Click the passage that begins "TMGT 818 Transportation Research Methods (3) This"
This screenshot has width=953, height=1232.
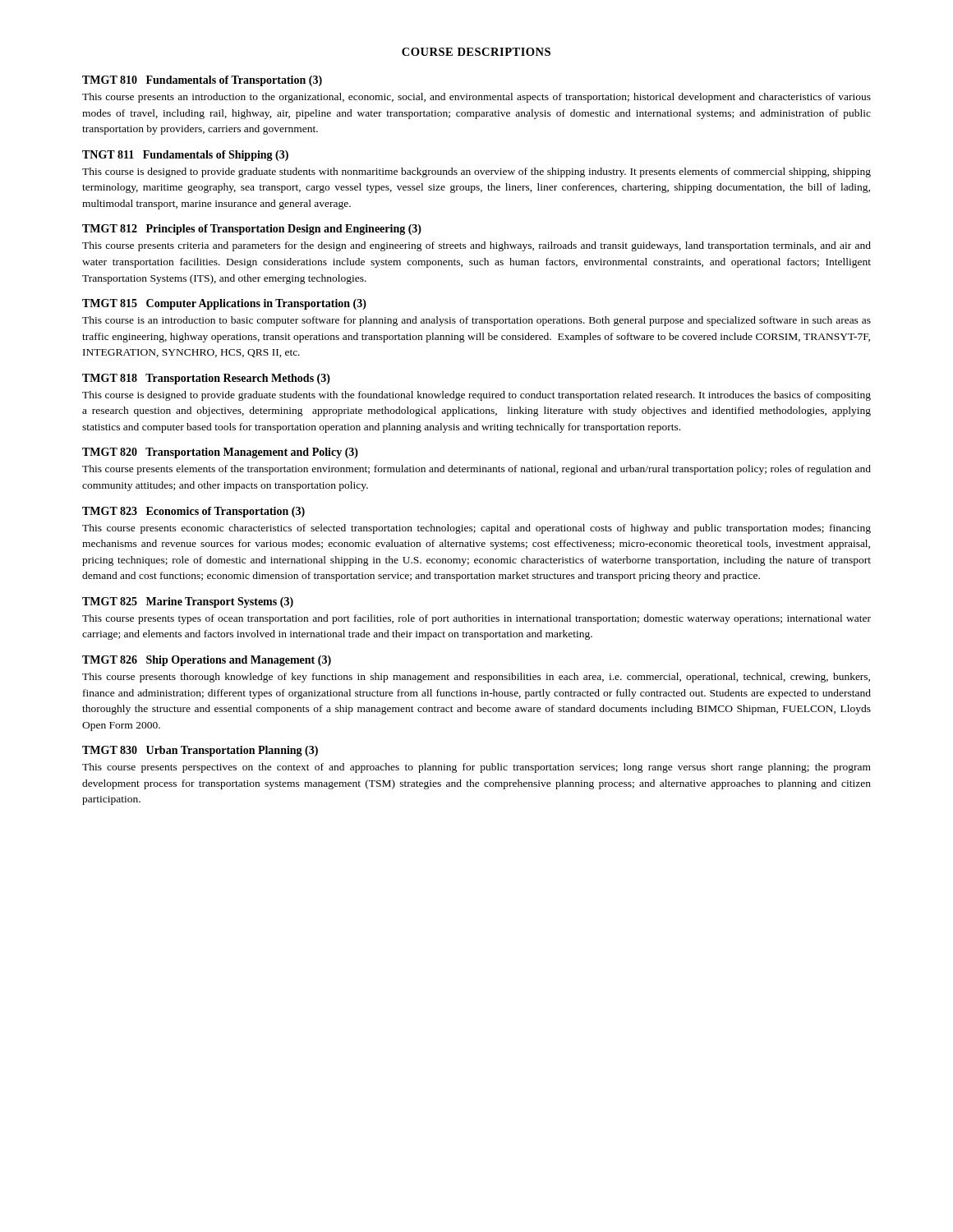click(x=476, y=403)
